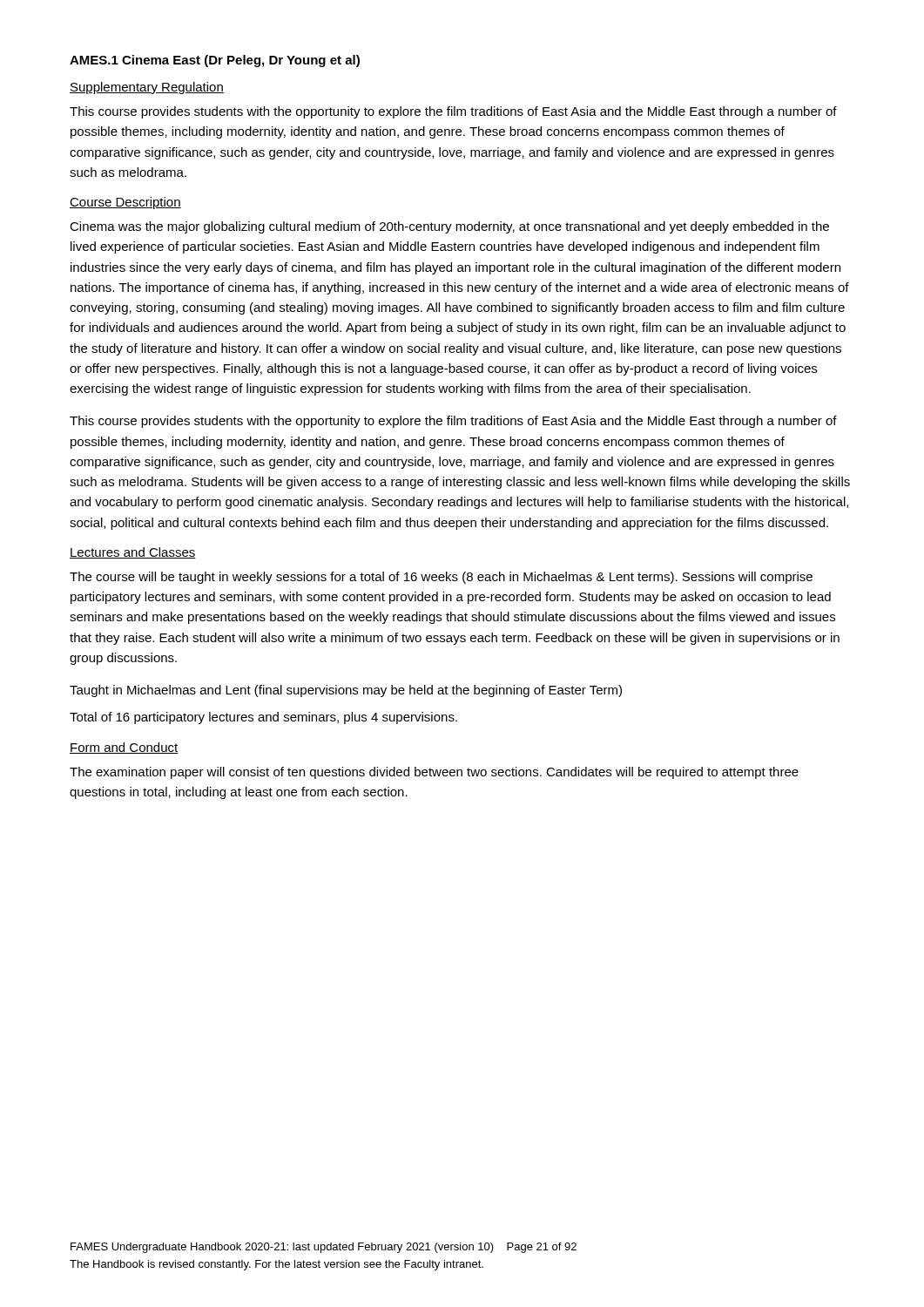Click where it says "Course Description"

(x=125, y=202)
